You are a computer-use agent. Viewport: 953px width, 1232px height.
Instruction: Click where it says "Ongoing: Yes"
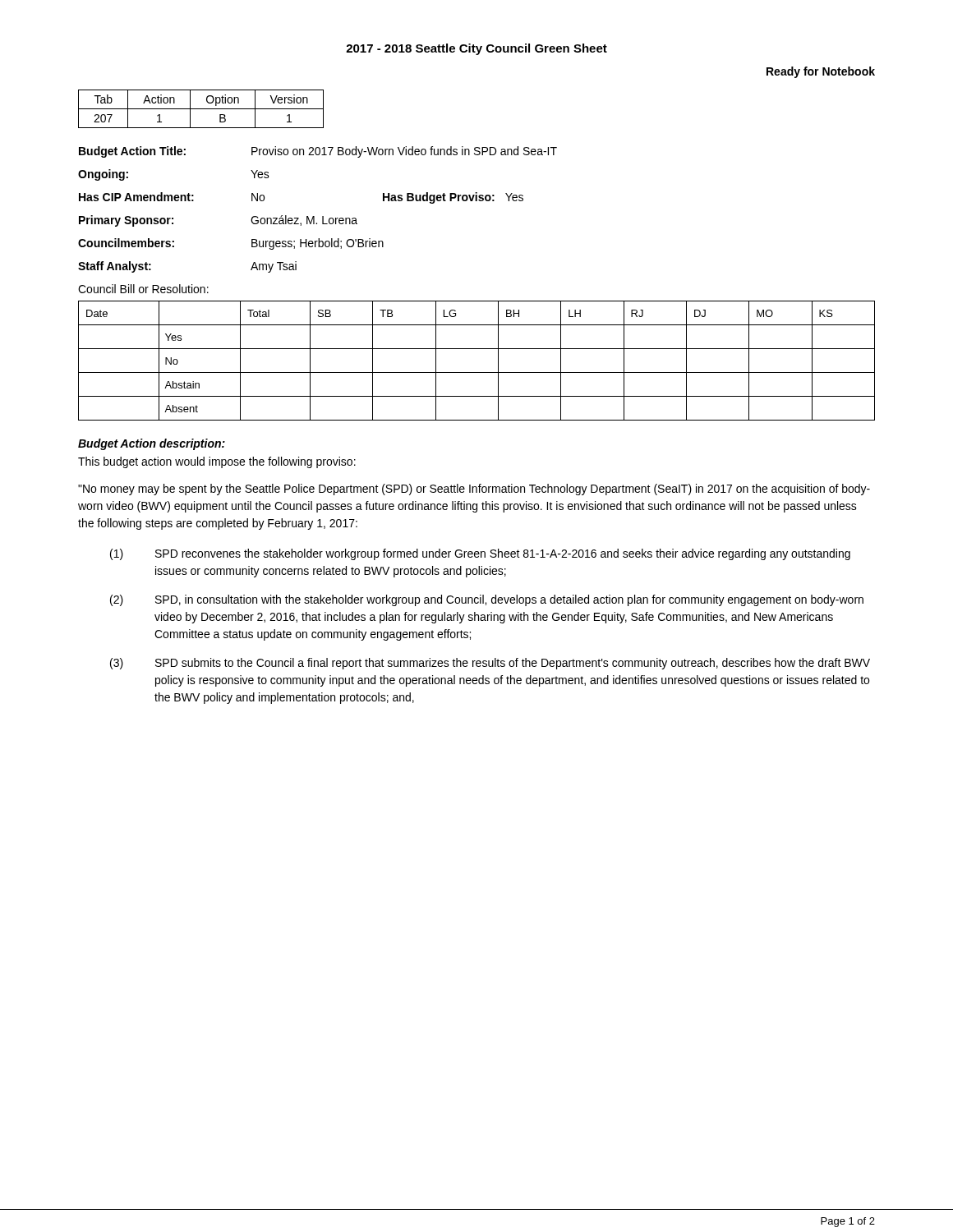103,175
